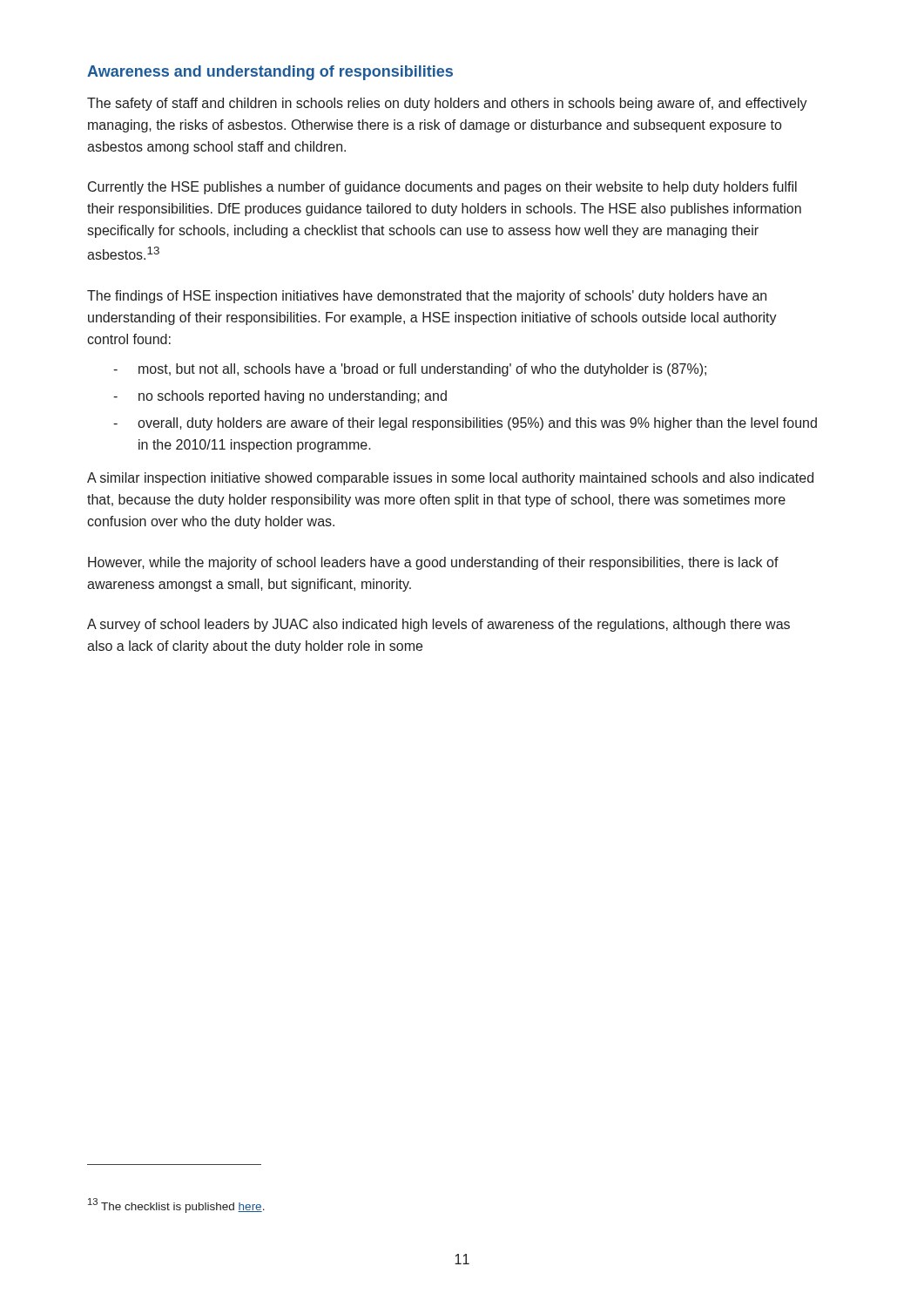Find the region starting "Currently the HSE publishes a number of"
The width and height of the screenshot is (924, 1307).
click(x=444, y=221)
